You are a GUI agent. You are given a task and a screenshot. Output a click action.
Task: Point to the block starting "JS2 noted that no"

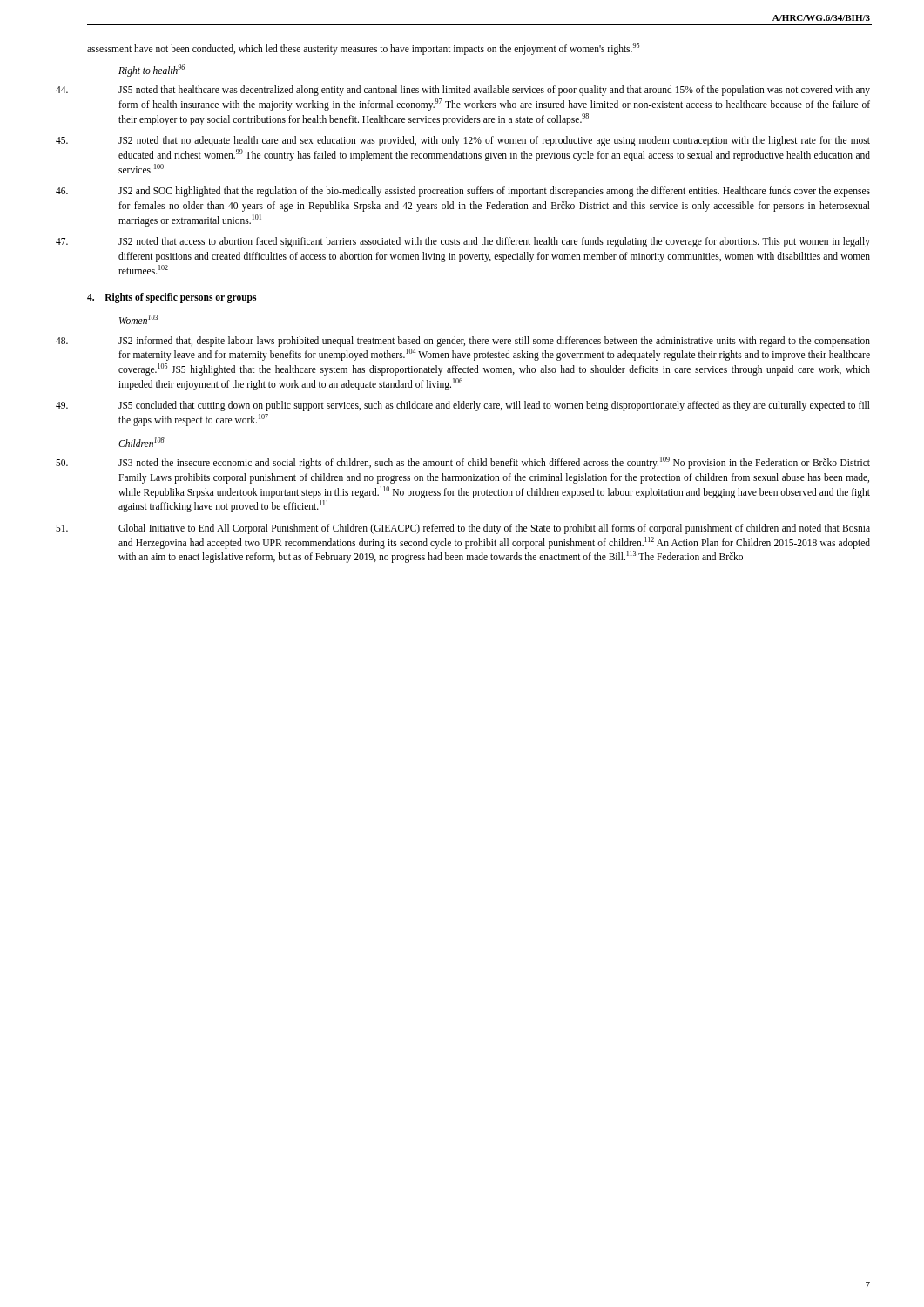(x=479, y=154)
